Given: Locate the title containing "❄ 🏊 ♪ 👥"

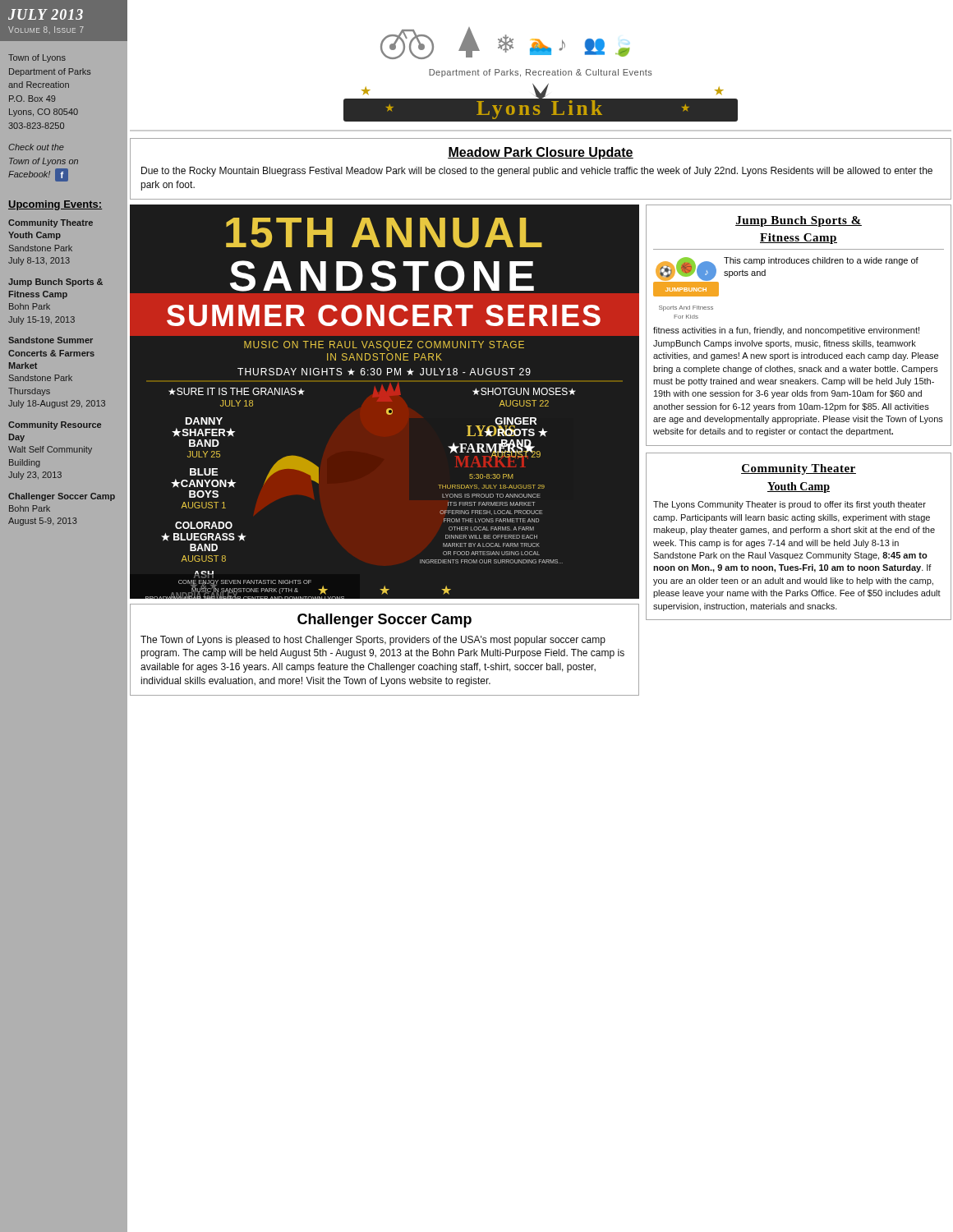Looking at the screenshot, I should (x=541, y=67).
